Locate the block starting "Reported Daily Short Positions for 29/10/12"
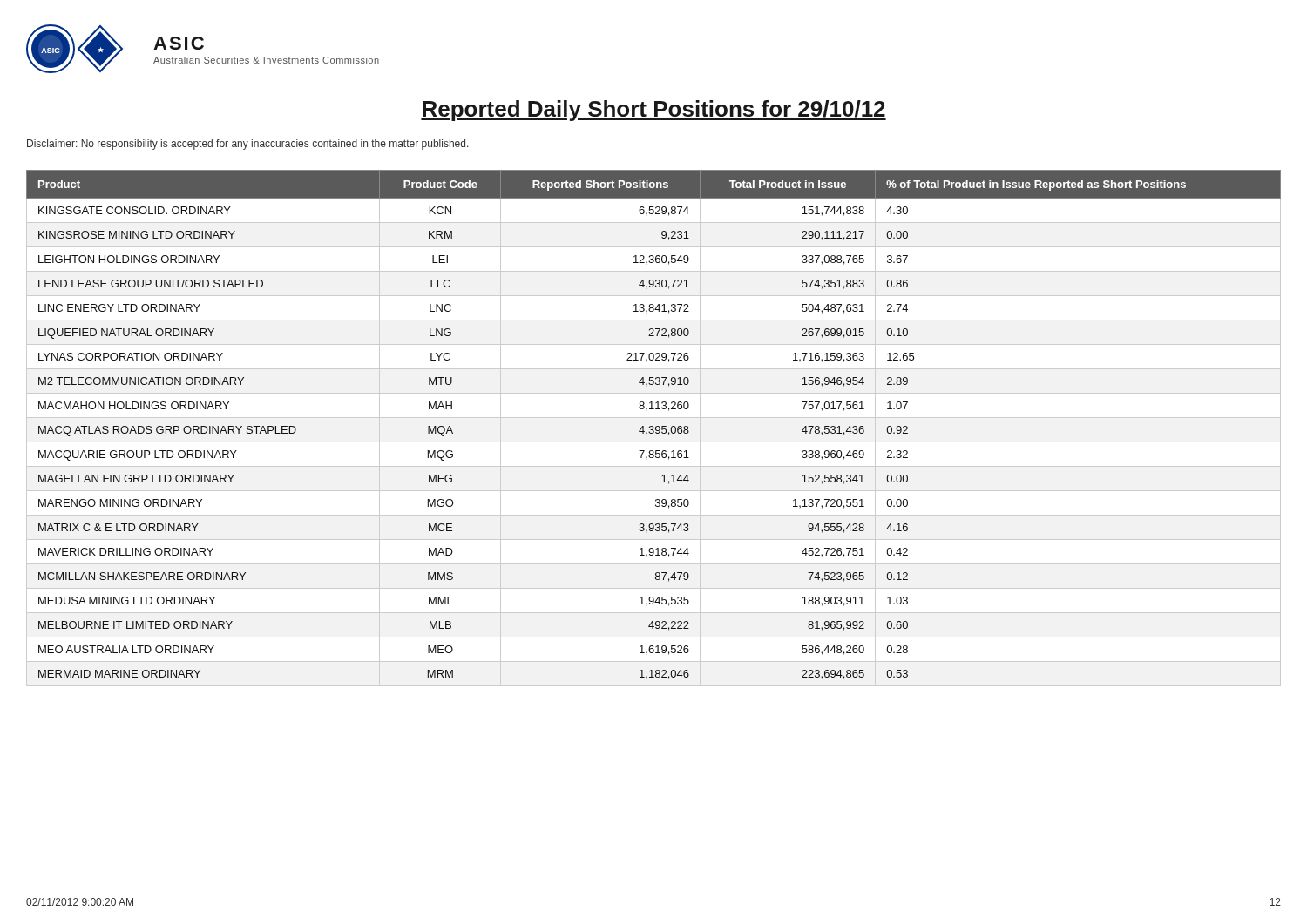1307x924 pixels. (x=654, y=109)
